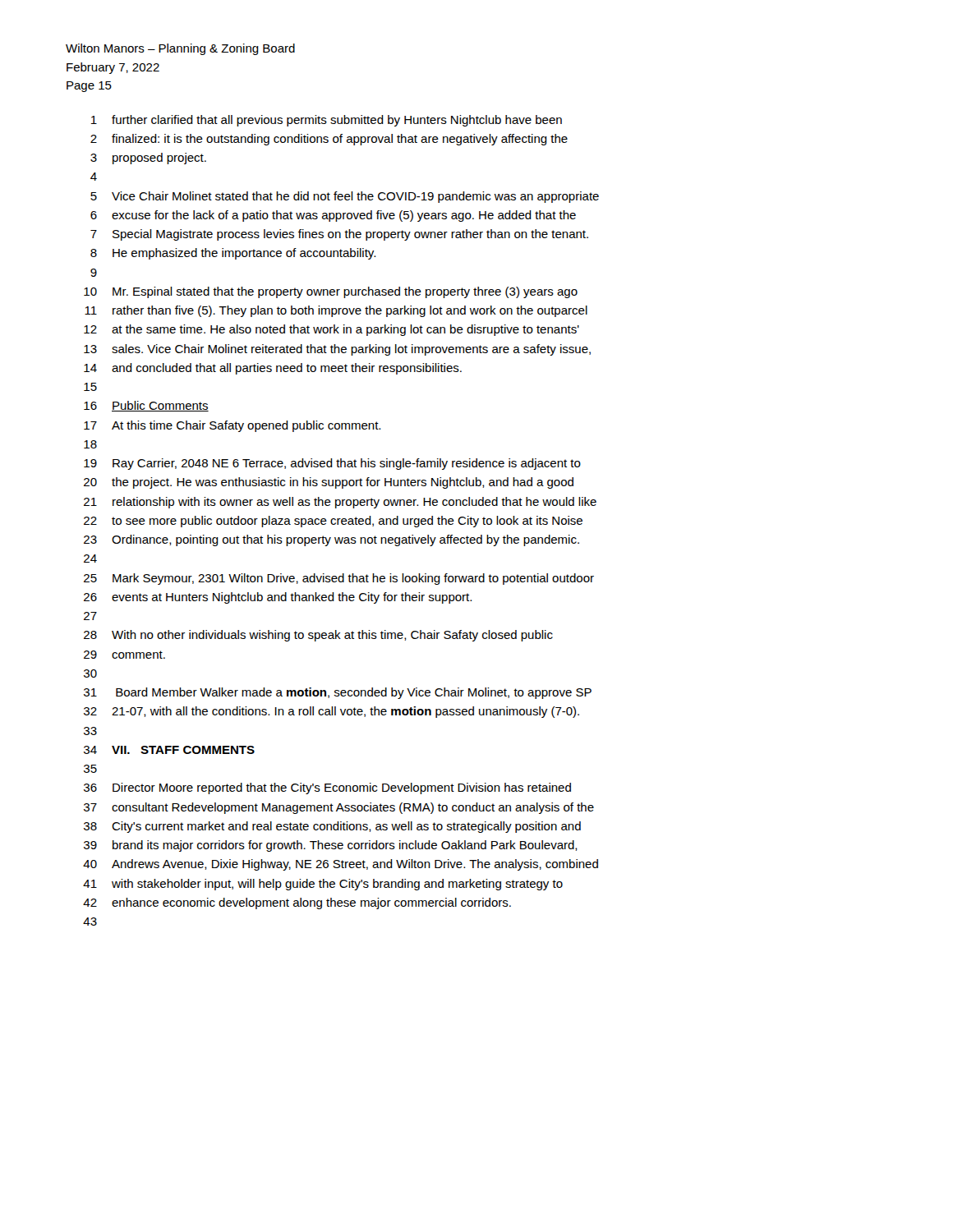The image size is (953, 1232).
Task: Click on the list item containing "39brand its major"
Action: coord(476,845)
